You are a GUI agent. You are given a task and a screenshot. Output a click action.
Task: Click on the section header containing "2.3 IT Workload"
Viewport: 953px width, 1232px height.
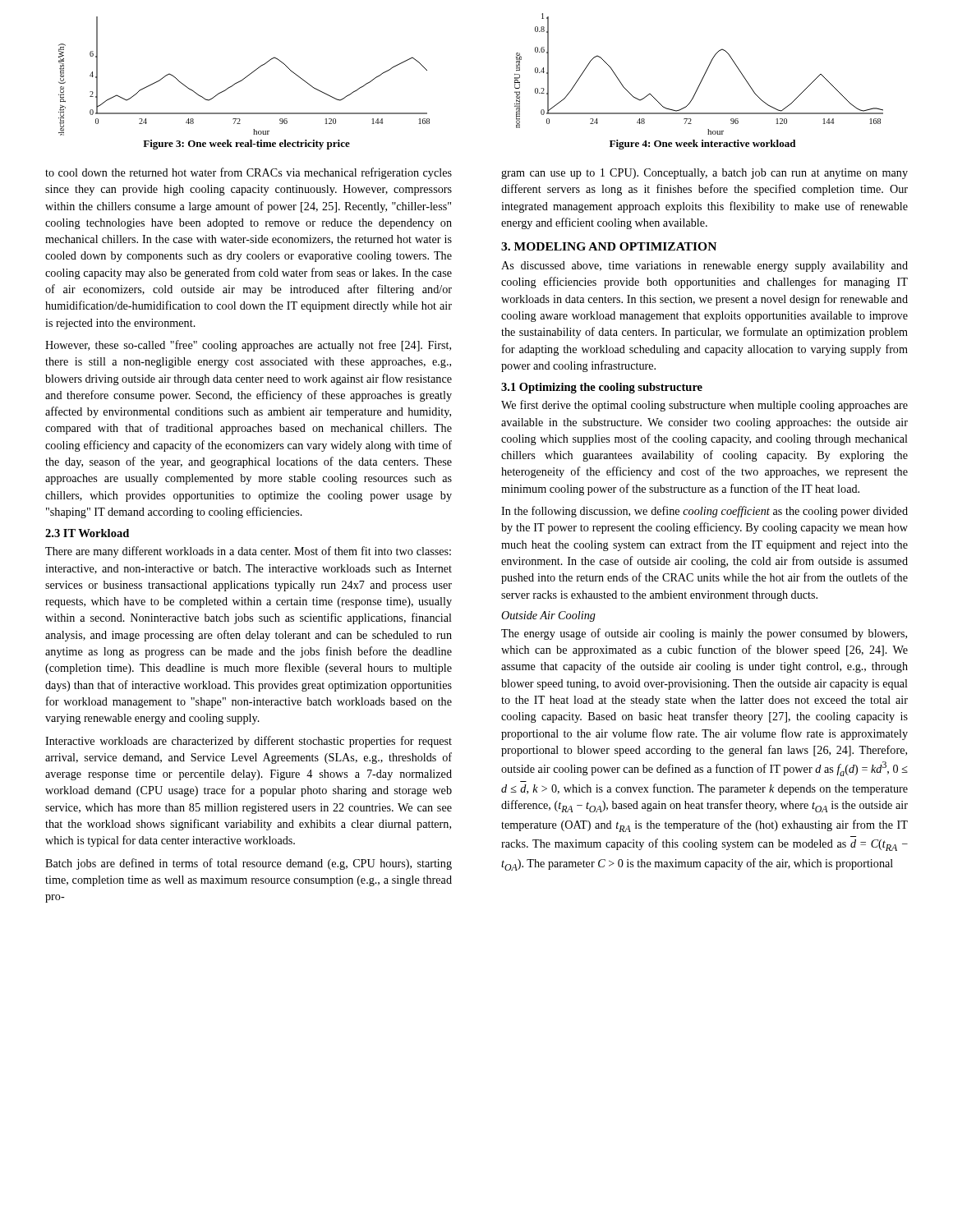(x=87, y=533)
